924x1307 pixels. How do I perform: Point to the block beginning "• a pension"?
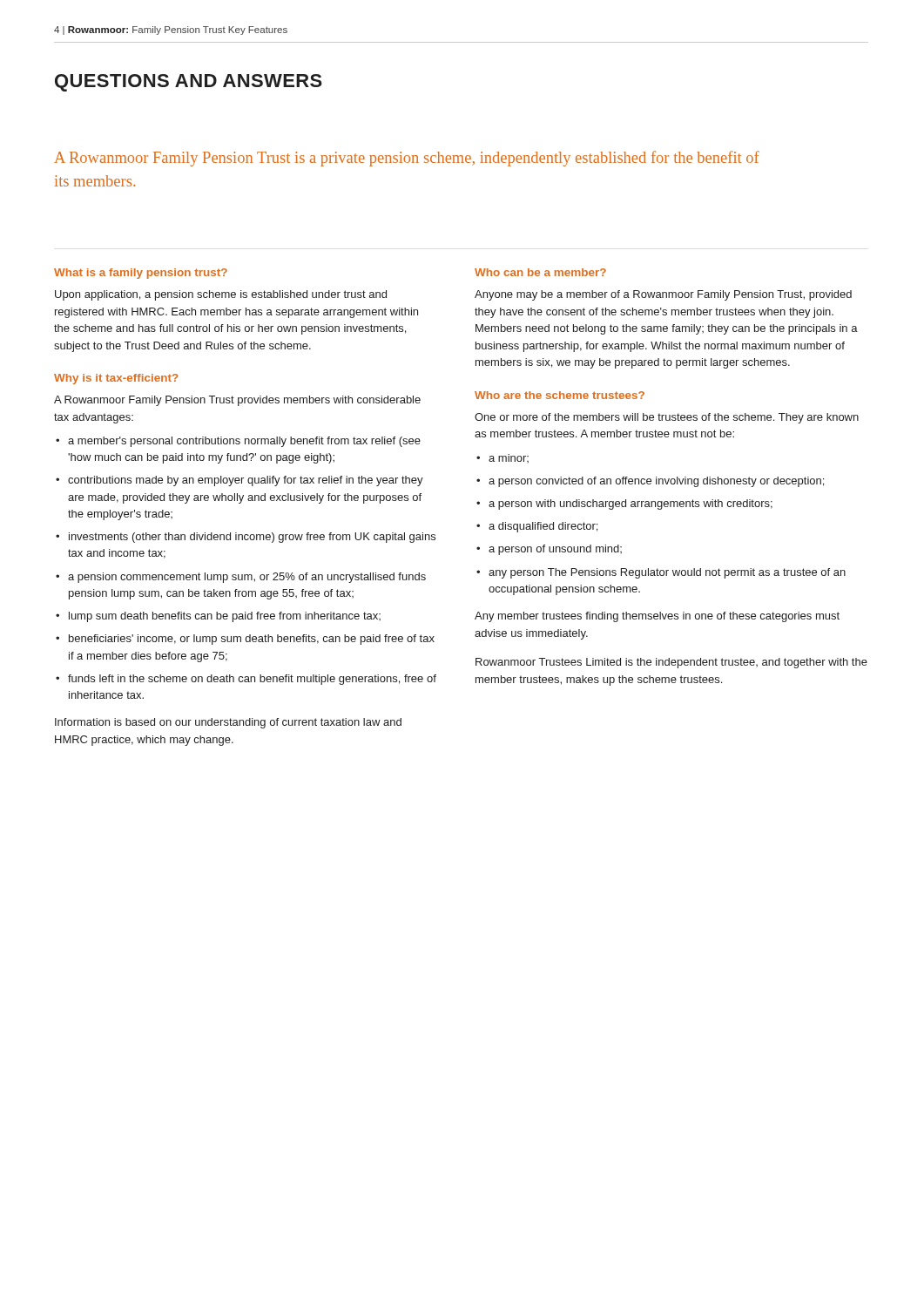(x=241, y=584)
